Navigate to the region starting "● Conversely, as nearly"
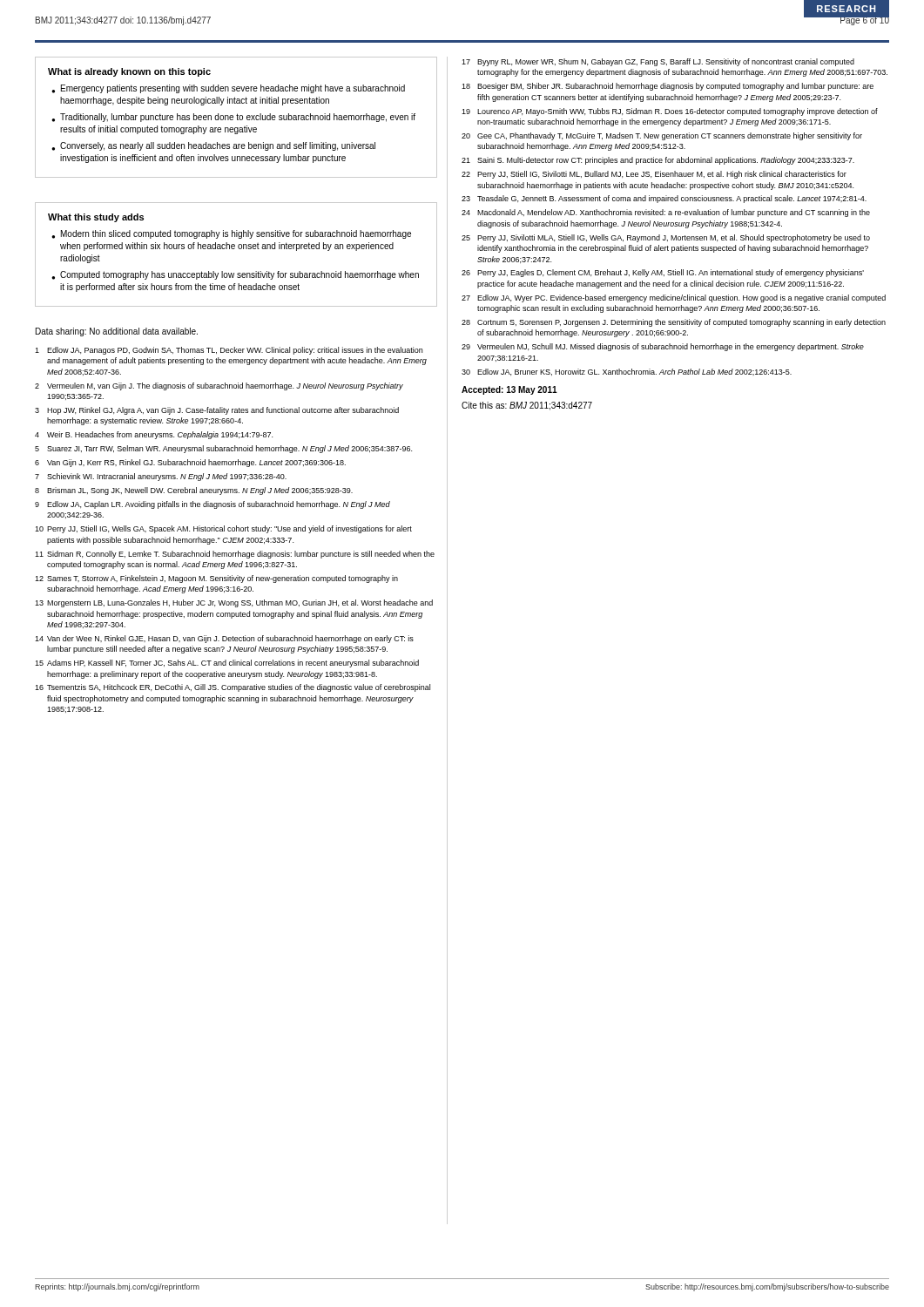924x1307 pixels. click(218, 152)
